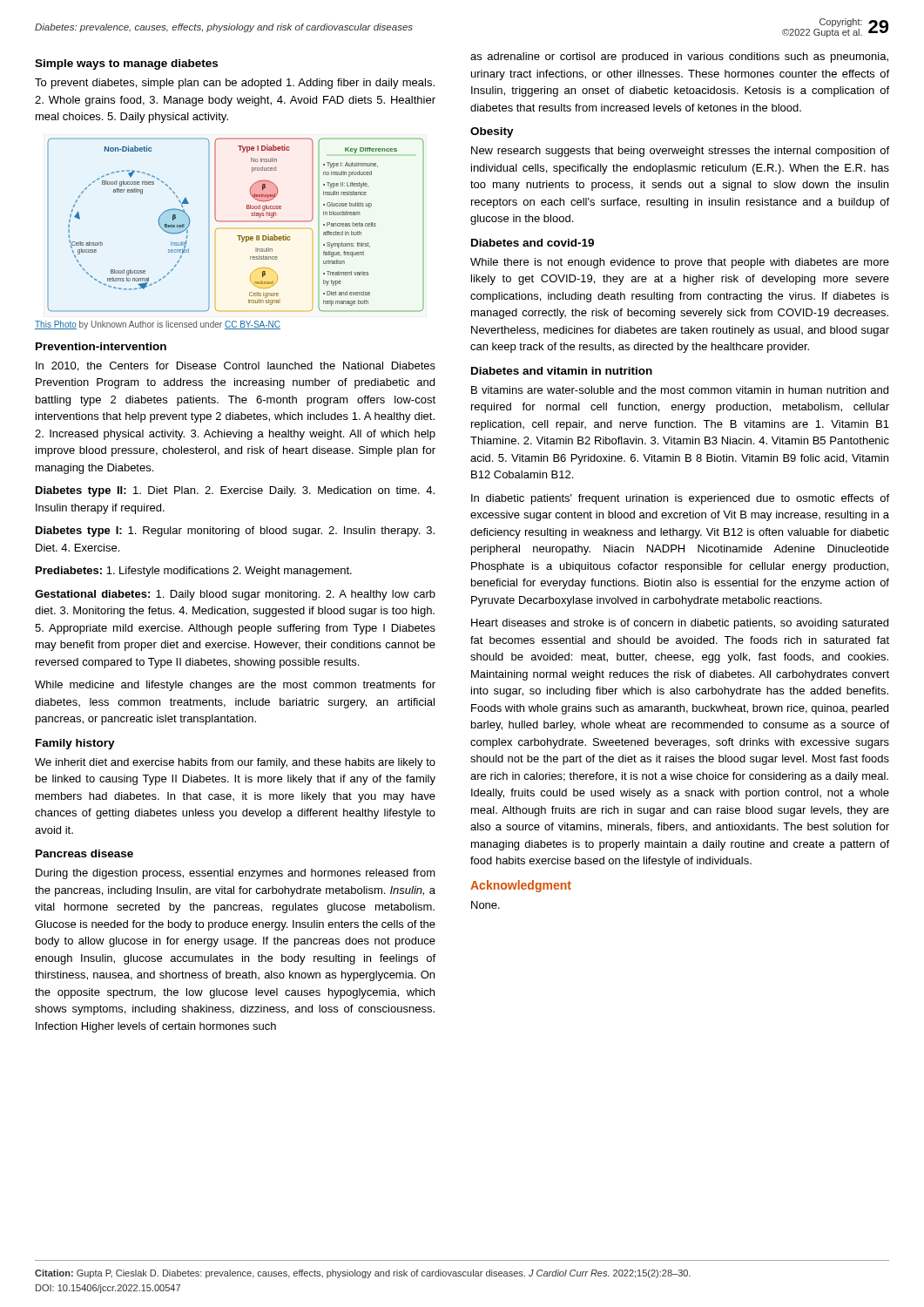Find the block starting "Diabetes type I:"
This screenshot has width=924, height=1307.
[235, 539]
